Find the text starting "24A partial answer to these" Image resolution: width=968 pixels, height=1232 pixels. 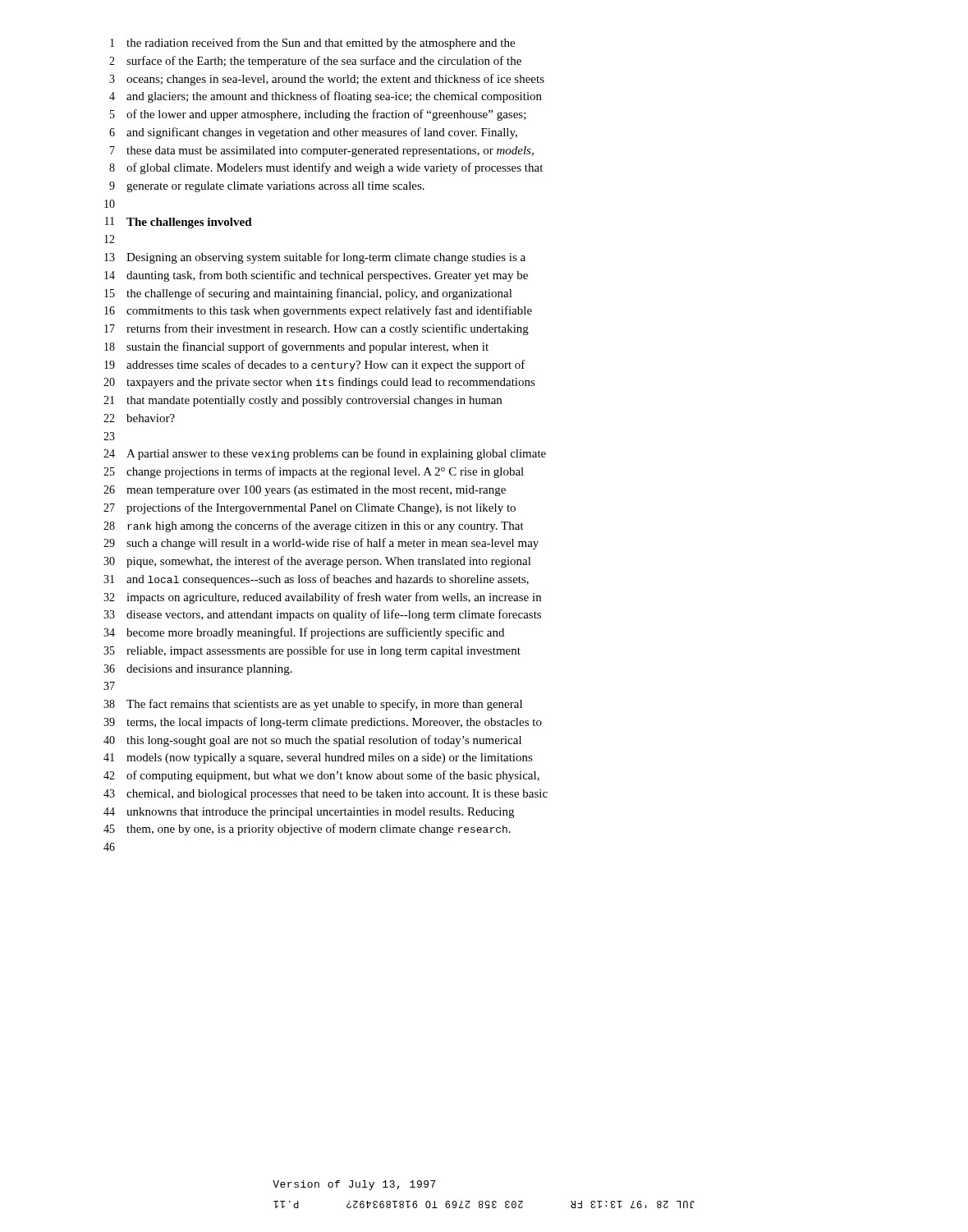[496, 562]
